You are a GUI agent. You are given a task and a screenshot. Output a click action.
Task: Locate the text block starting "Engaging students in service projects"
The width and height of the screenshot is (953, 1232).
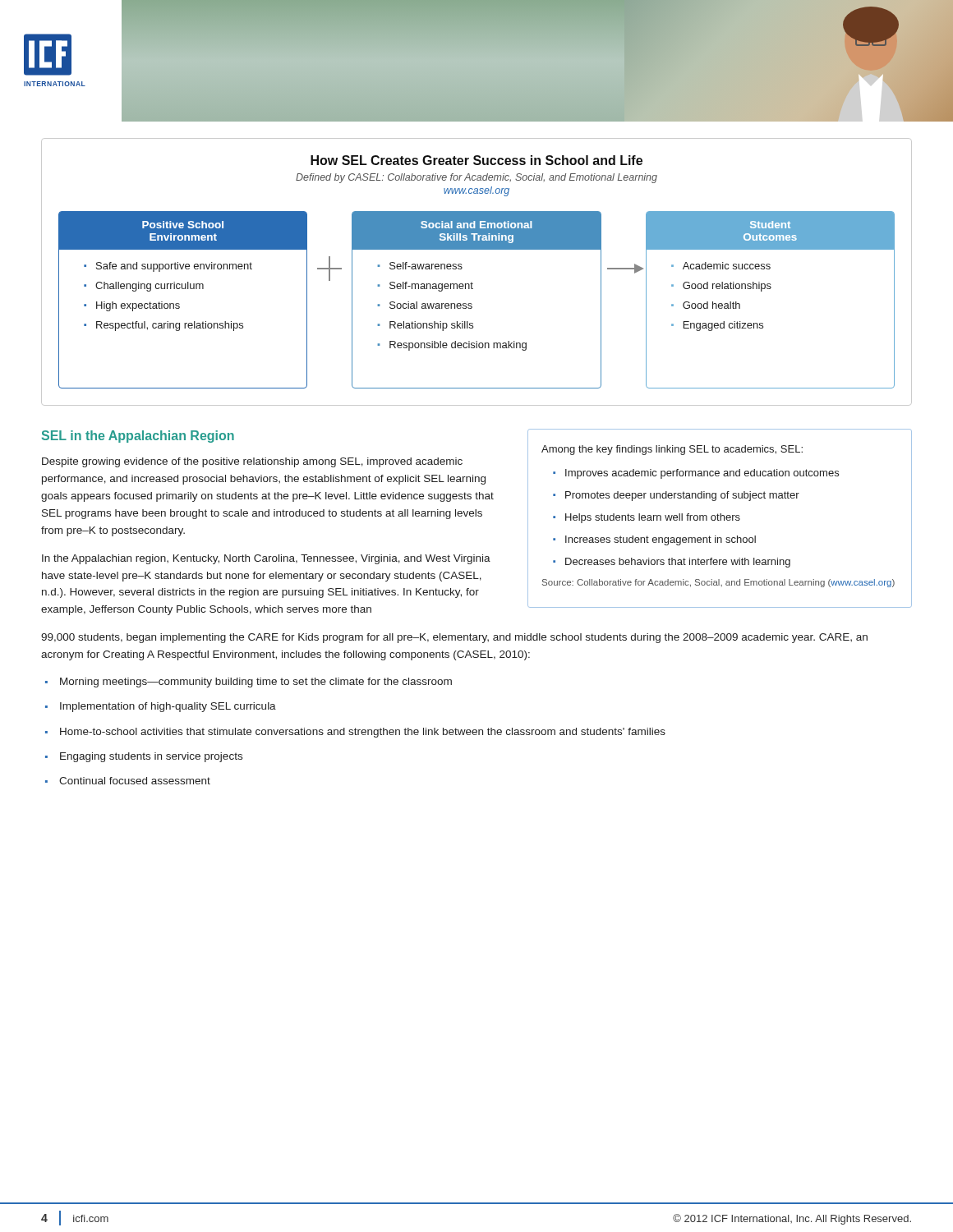pos(144,757)
